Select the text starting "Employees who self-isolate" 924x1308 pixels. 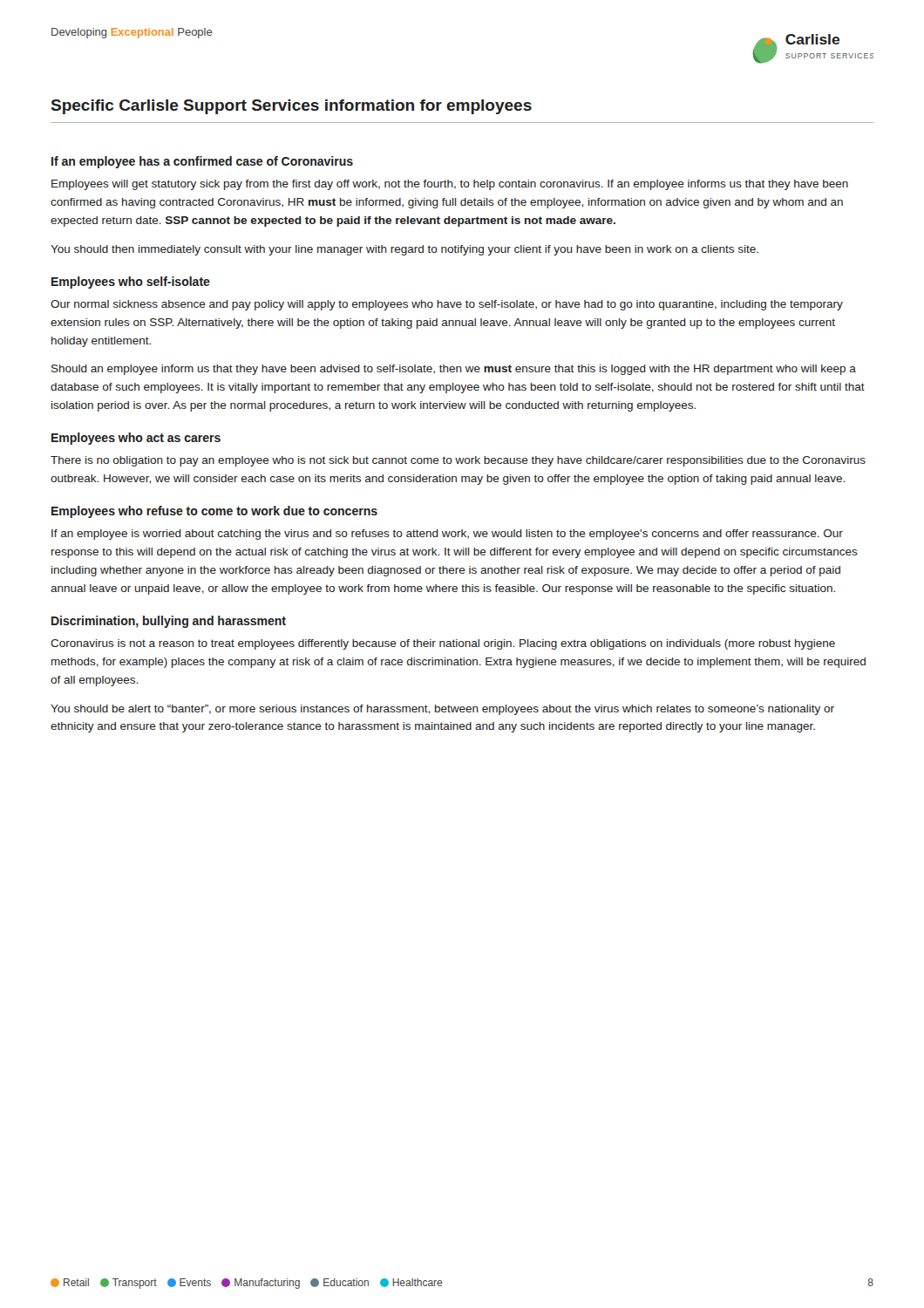(x=130, y=281)
